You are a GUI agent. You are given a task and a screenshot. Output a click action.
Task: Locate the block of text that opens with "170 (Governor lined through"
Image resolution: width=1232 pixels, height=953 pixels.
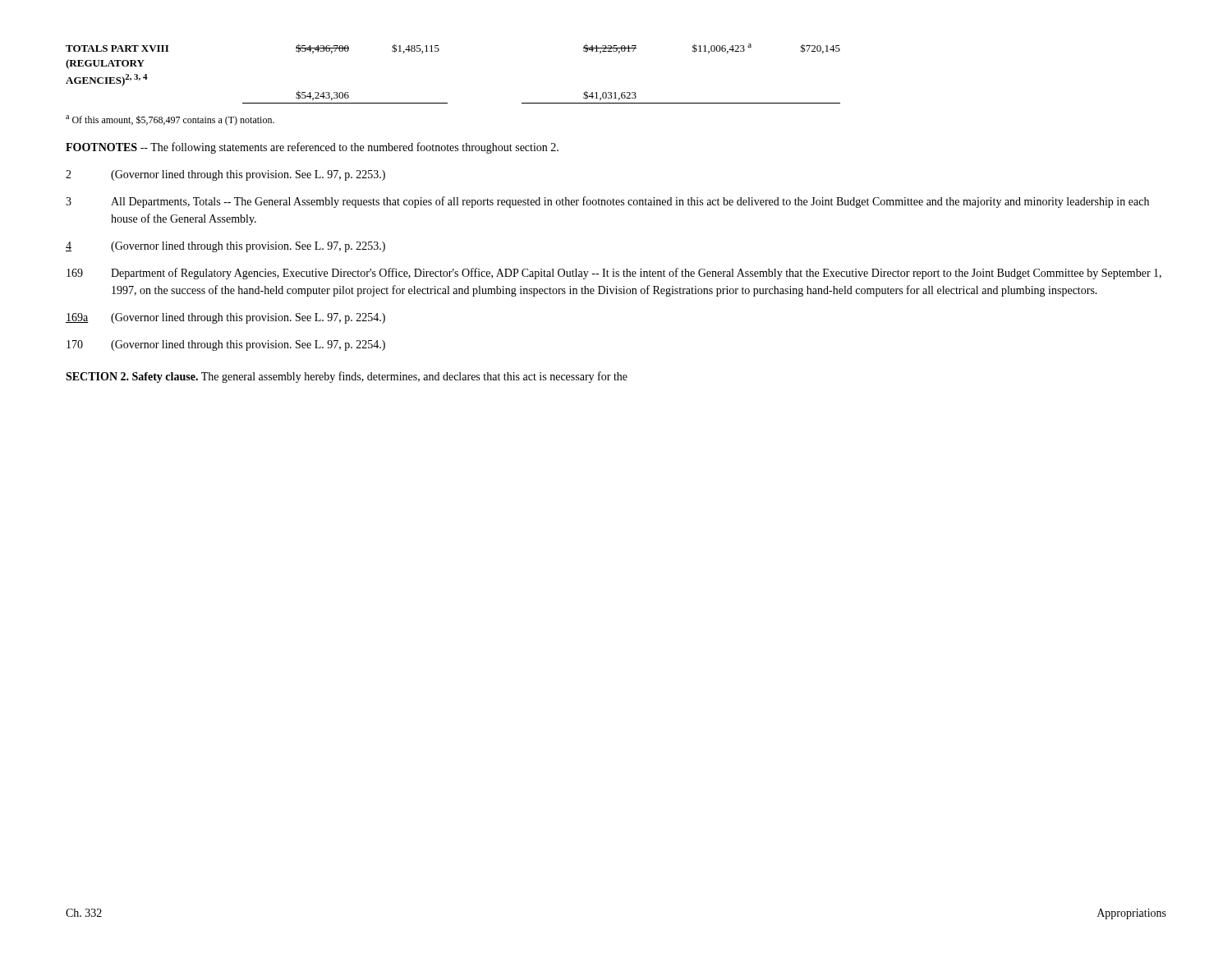click(x=226, y=345)
